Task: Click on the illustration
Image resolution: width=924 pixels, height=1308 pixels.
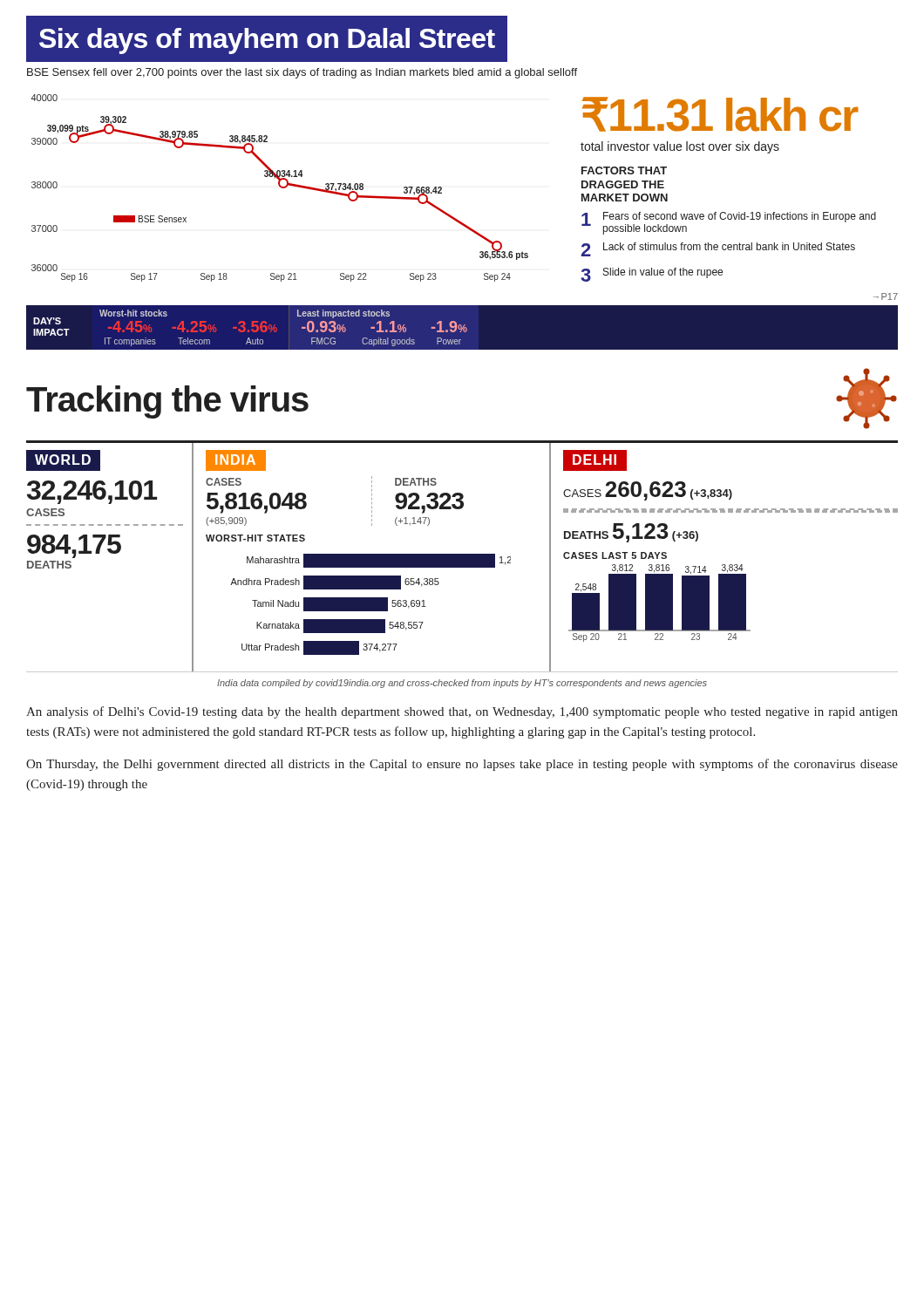Action: click(x=866, y=400)
